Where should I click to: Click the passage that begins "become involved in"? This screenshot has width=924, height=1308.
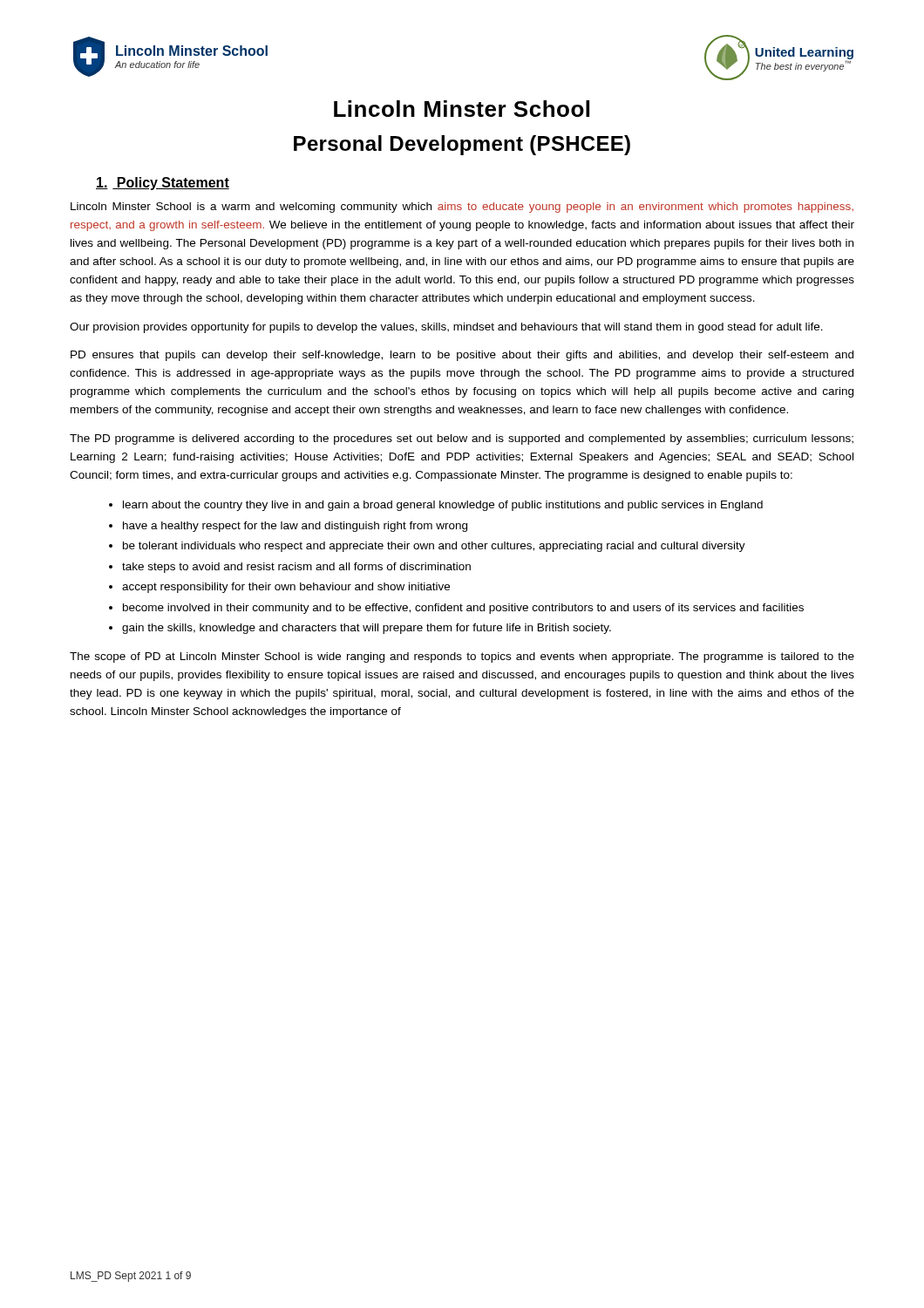pos(463,607)
